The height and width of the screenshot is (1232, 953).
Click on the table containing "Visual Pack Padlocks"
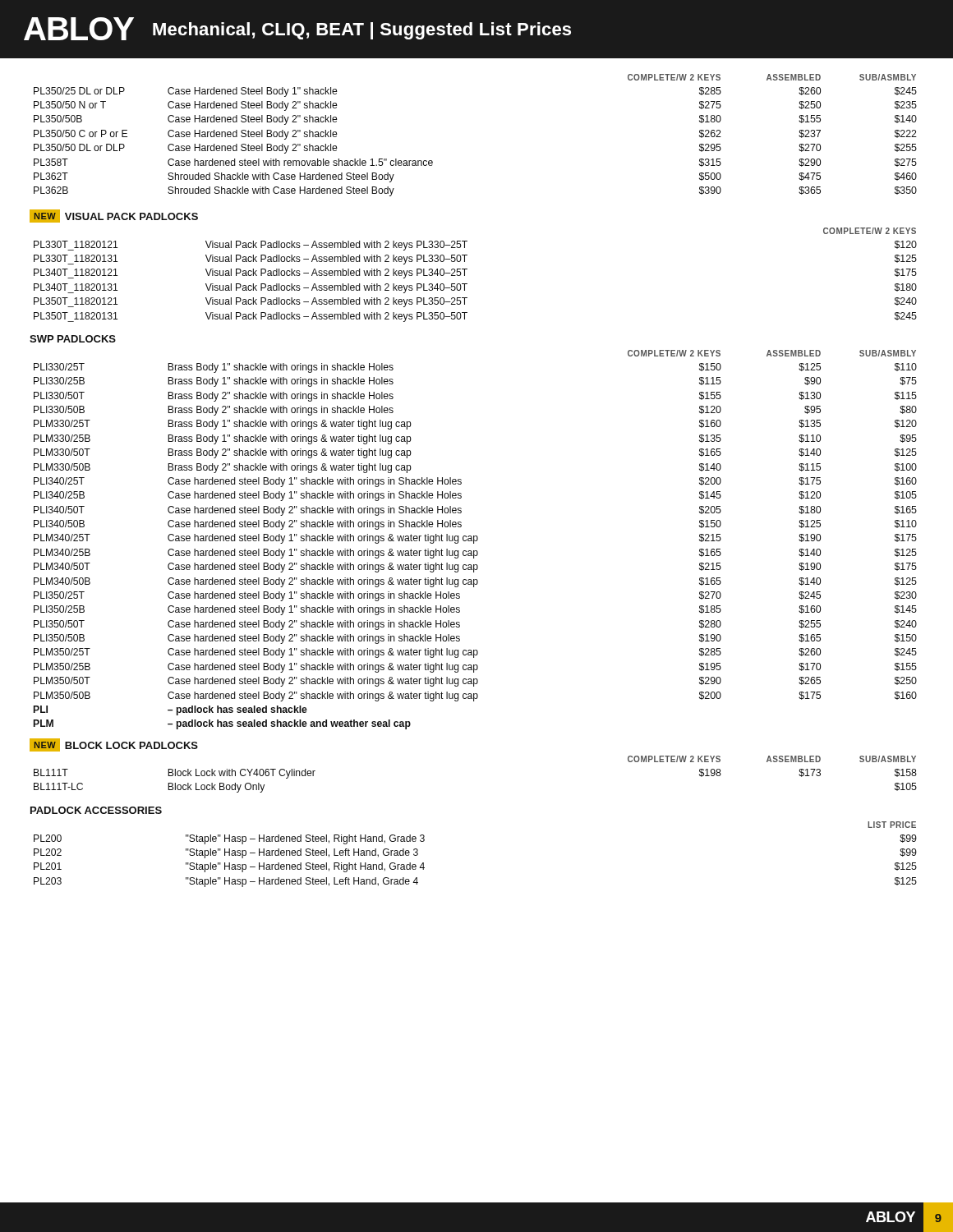(x=476, y=274)
